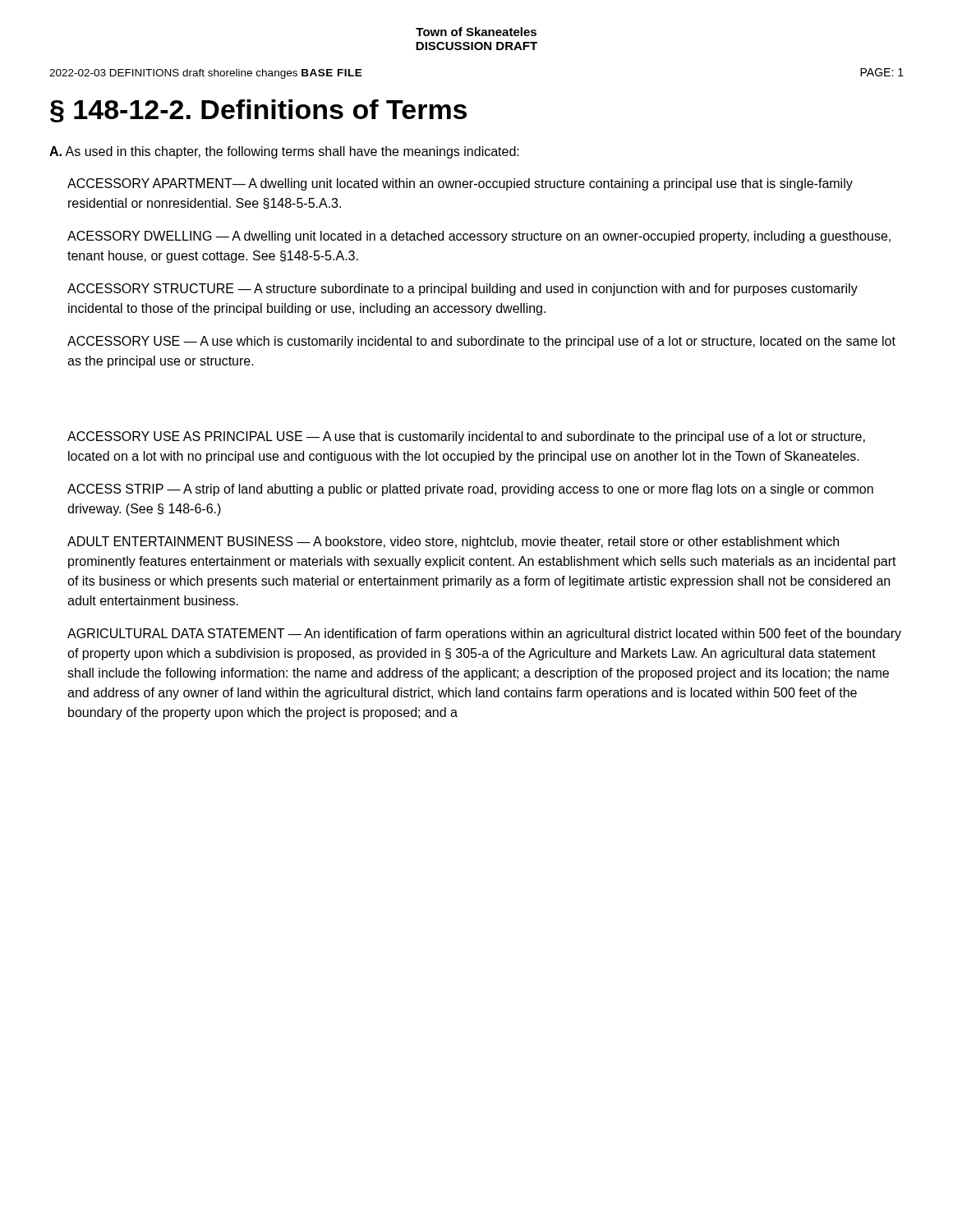Point to the block beginning "ADULT ENTERTAINMENT BUSINESS — A bookstore, video store,"

[x=486, y=572]
